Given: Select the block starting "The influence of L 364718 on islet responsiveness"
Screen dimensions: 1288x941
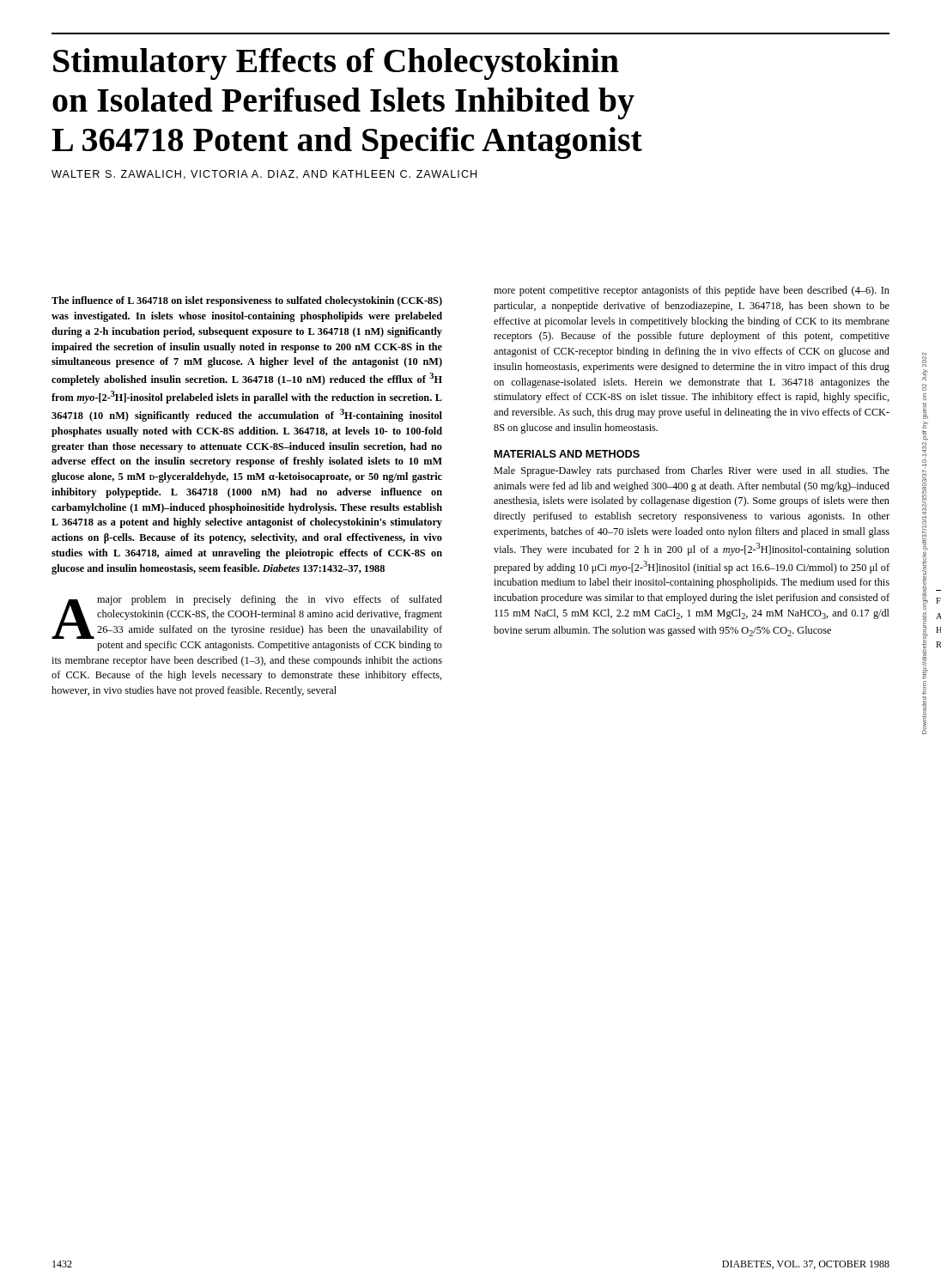Looking at the screenshot, I should click(x=247, y=435).
